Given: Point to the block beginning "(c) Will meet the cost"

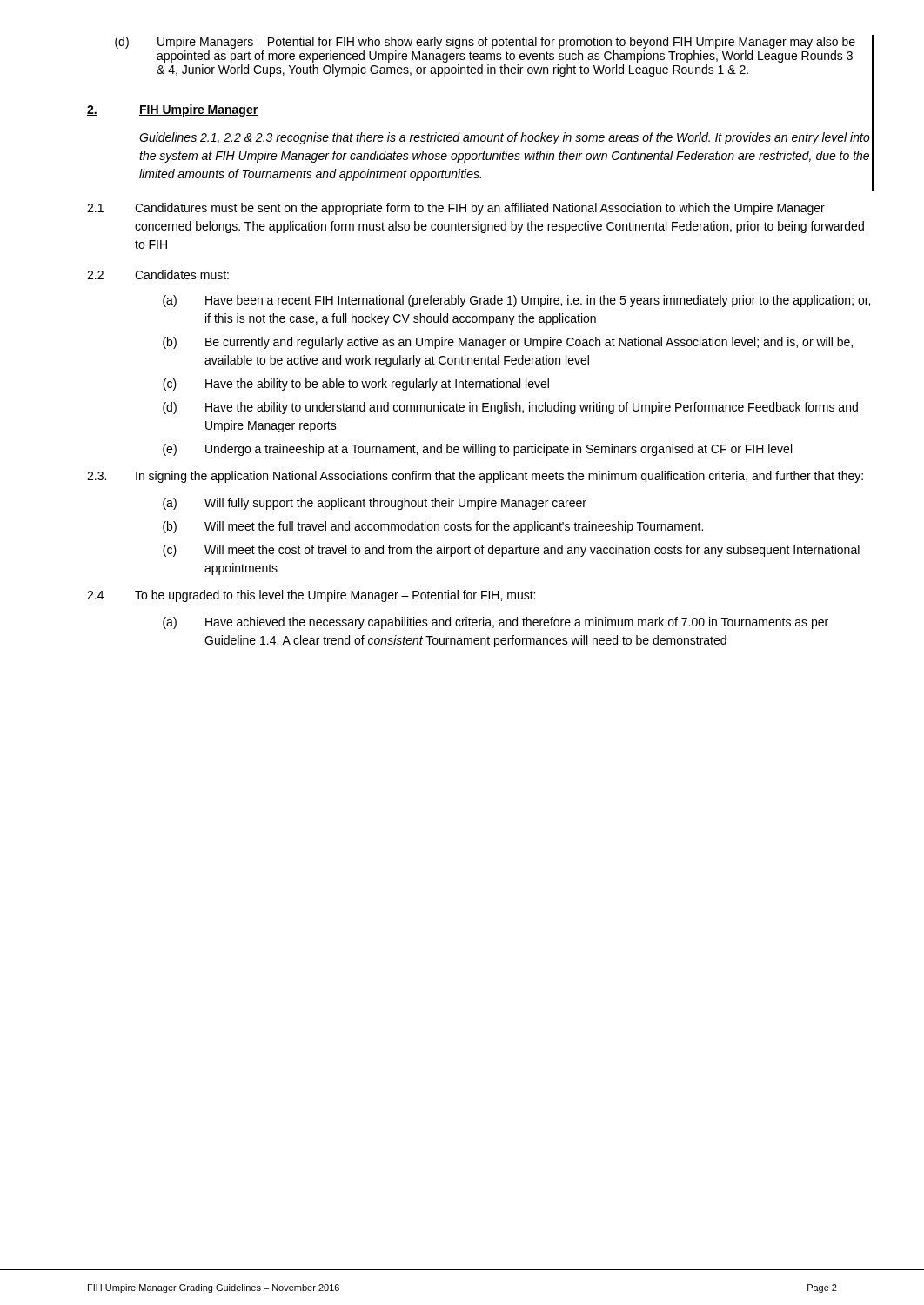Looking at the screenshot, I should [503, 559].
